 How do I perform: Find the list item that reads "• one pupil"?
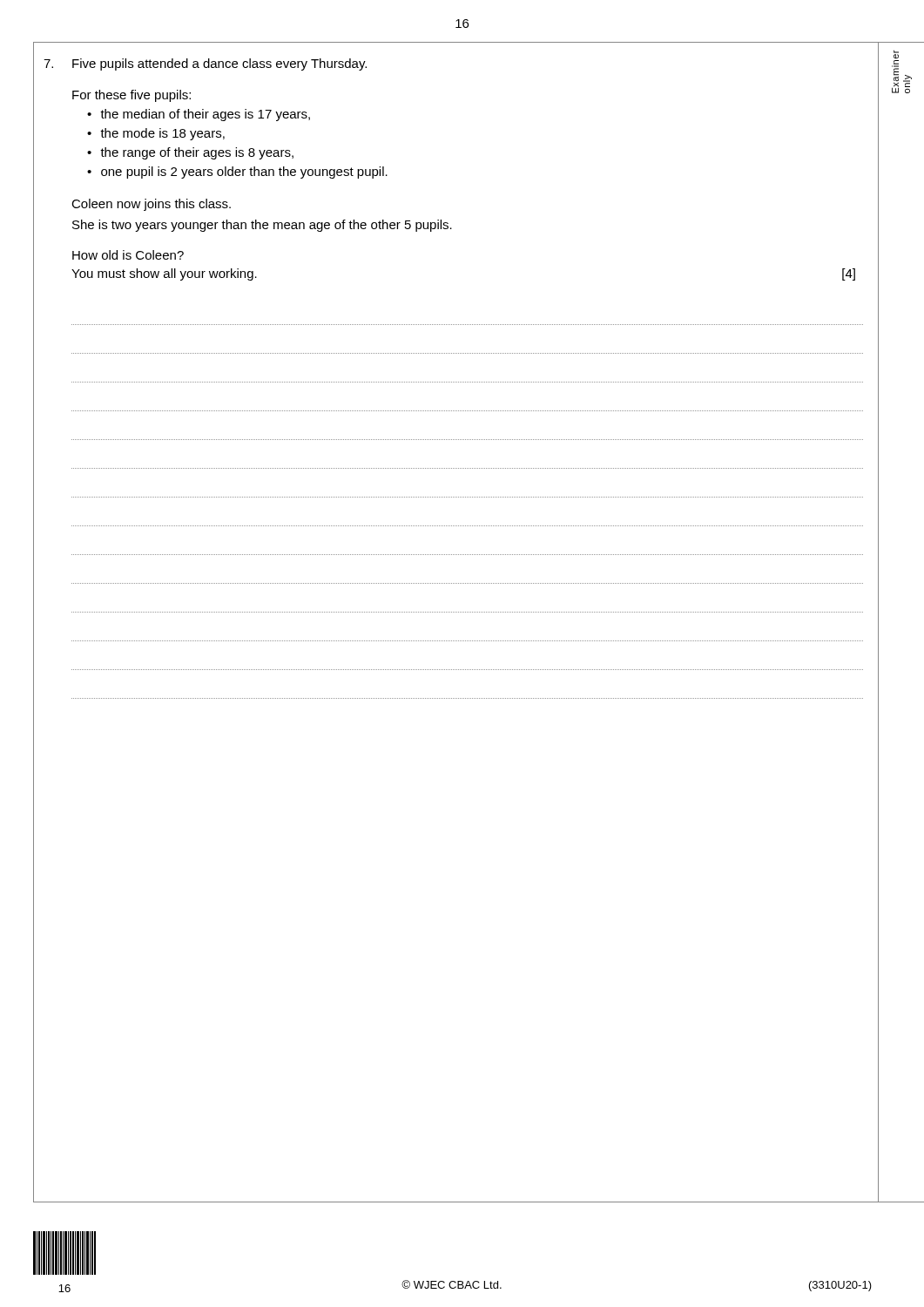(238, 171)
